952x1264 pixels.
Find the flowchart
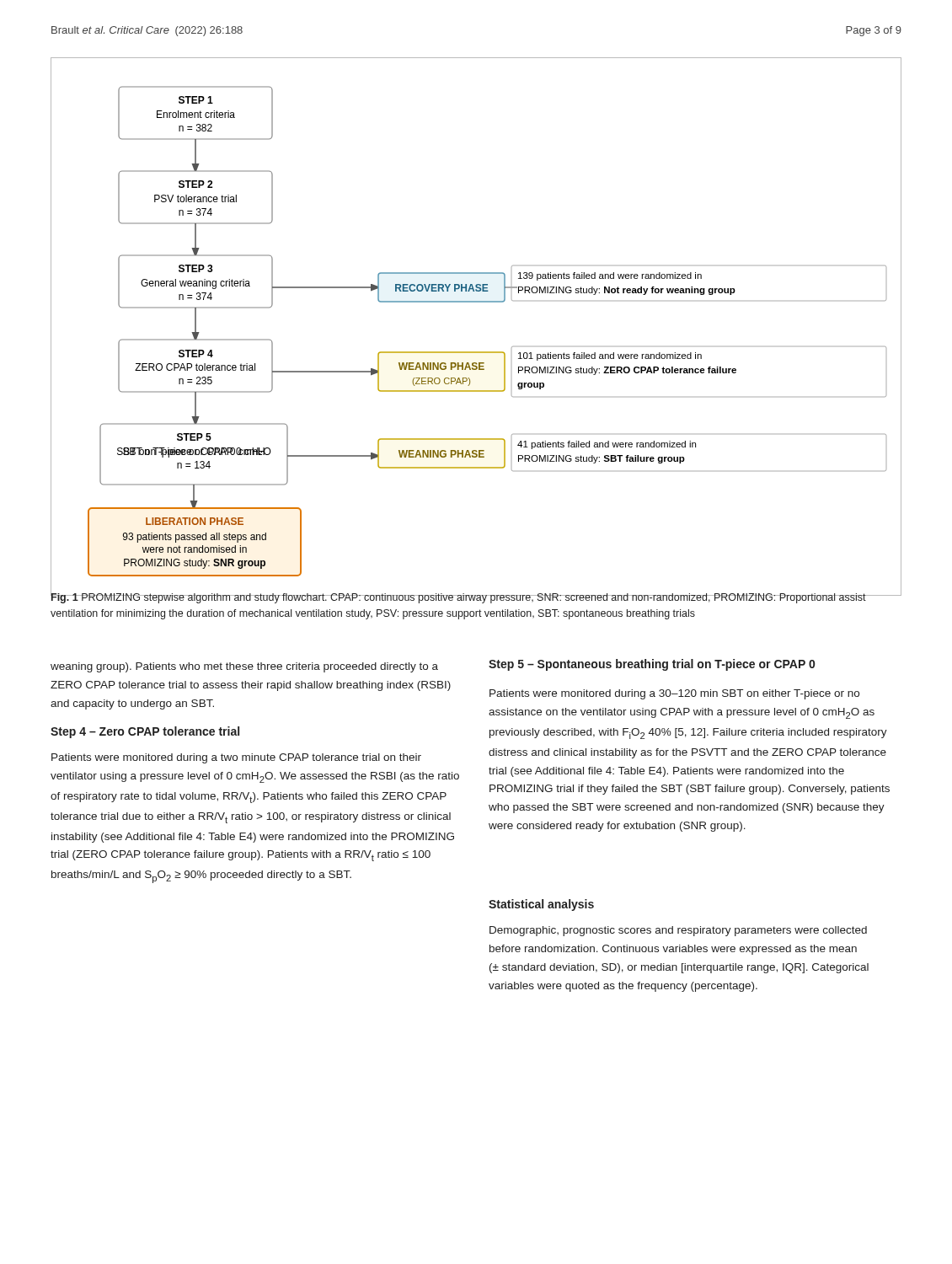pyautogui.click(x=476, y=326)
